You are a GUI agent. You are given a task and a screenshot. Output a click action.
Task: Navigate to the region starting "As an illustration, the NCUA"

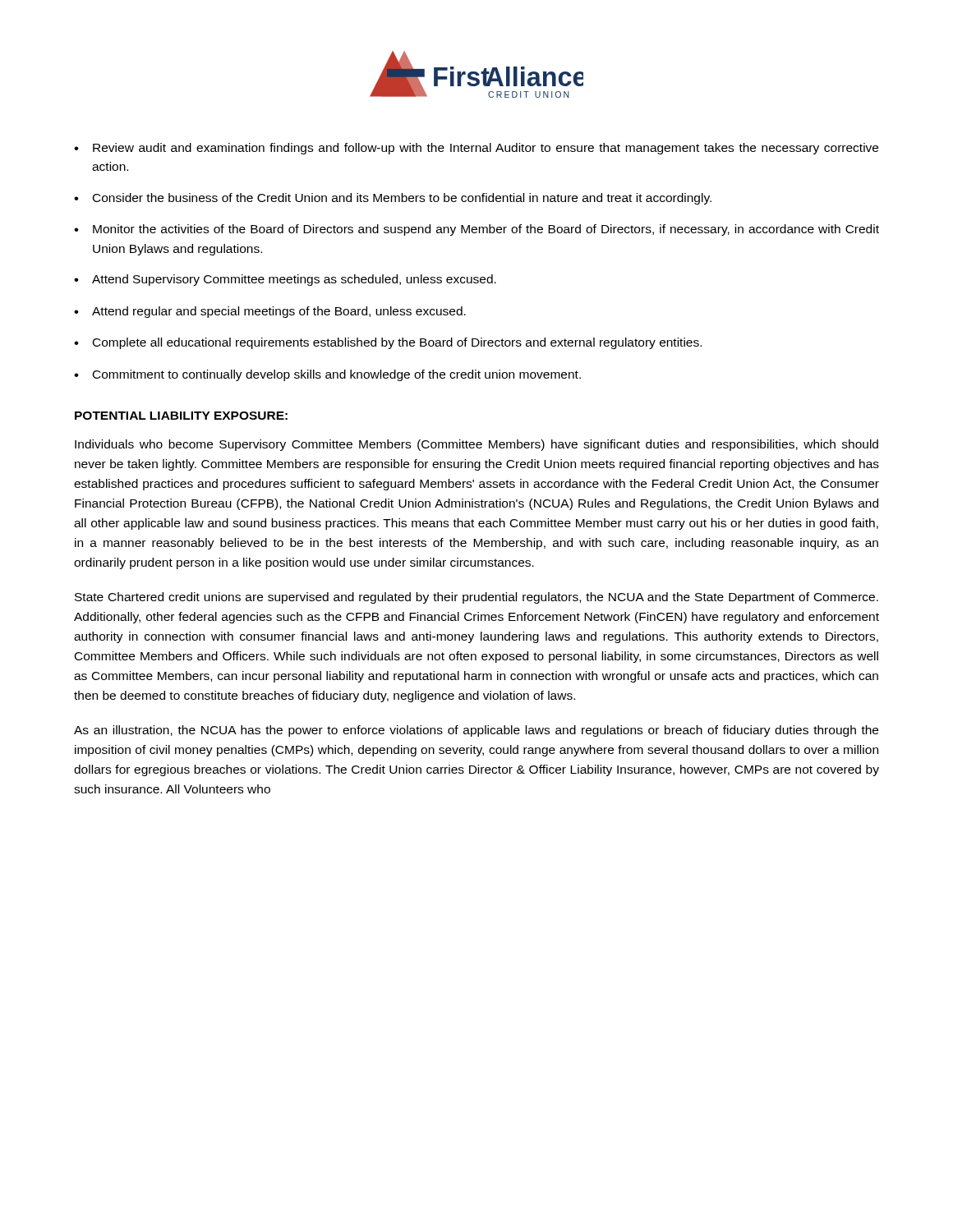coord(476,760)
